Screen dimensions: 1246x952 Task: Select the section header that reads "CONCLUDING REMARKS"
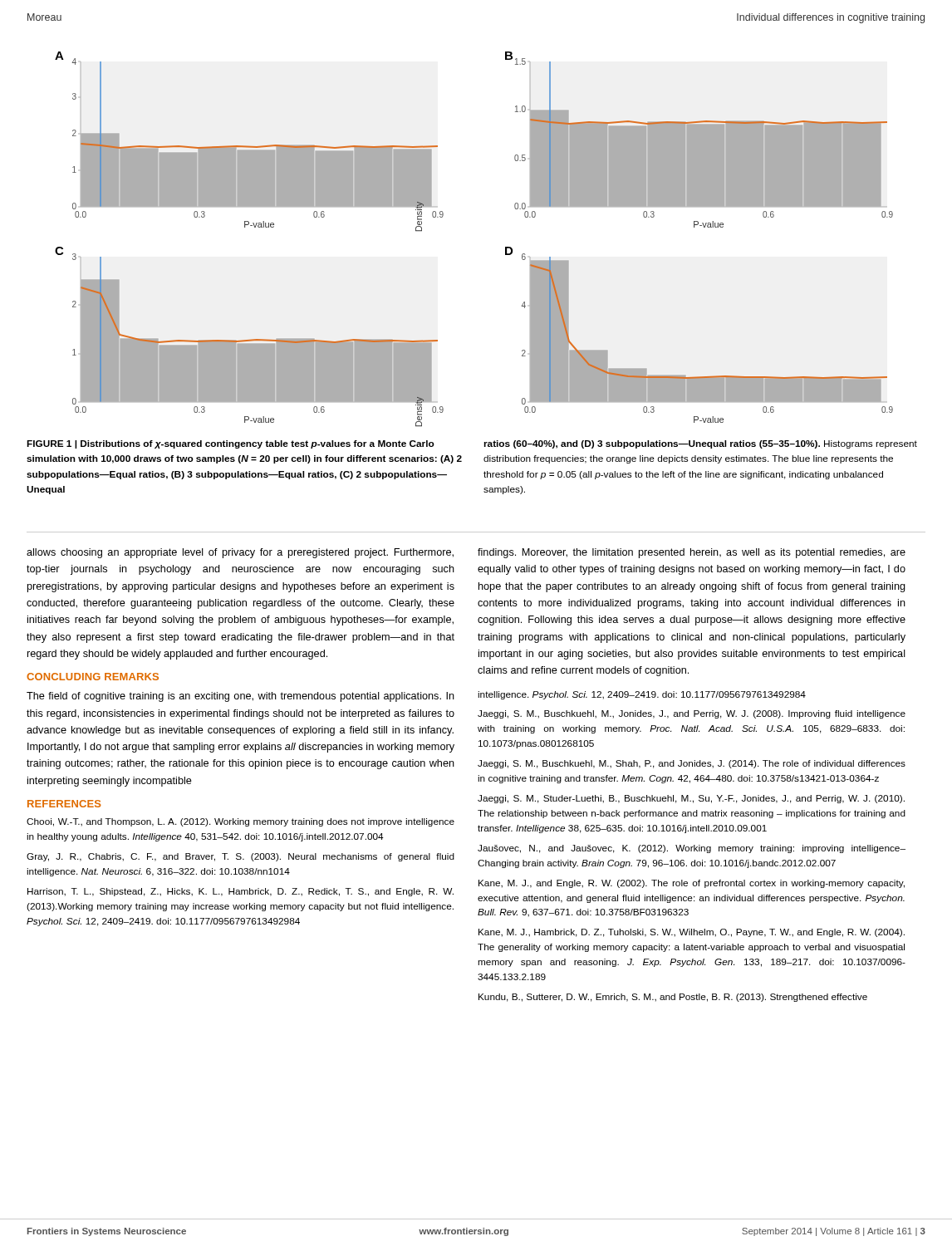point(93,677)
